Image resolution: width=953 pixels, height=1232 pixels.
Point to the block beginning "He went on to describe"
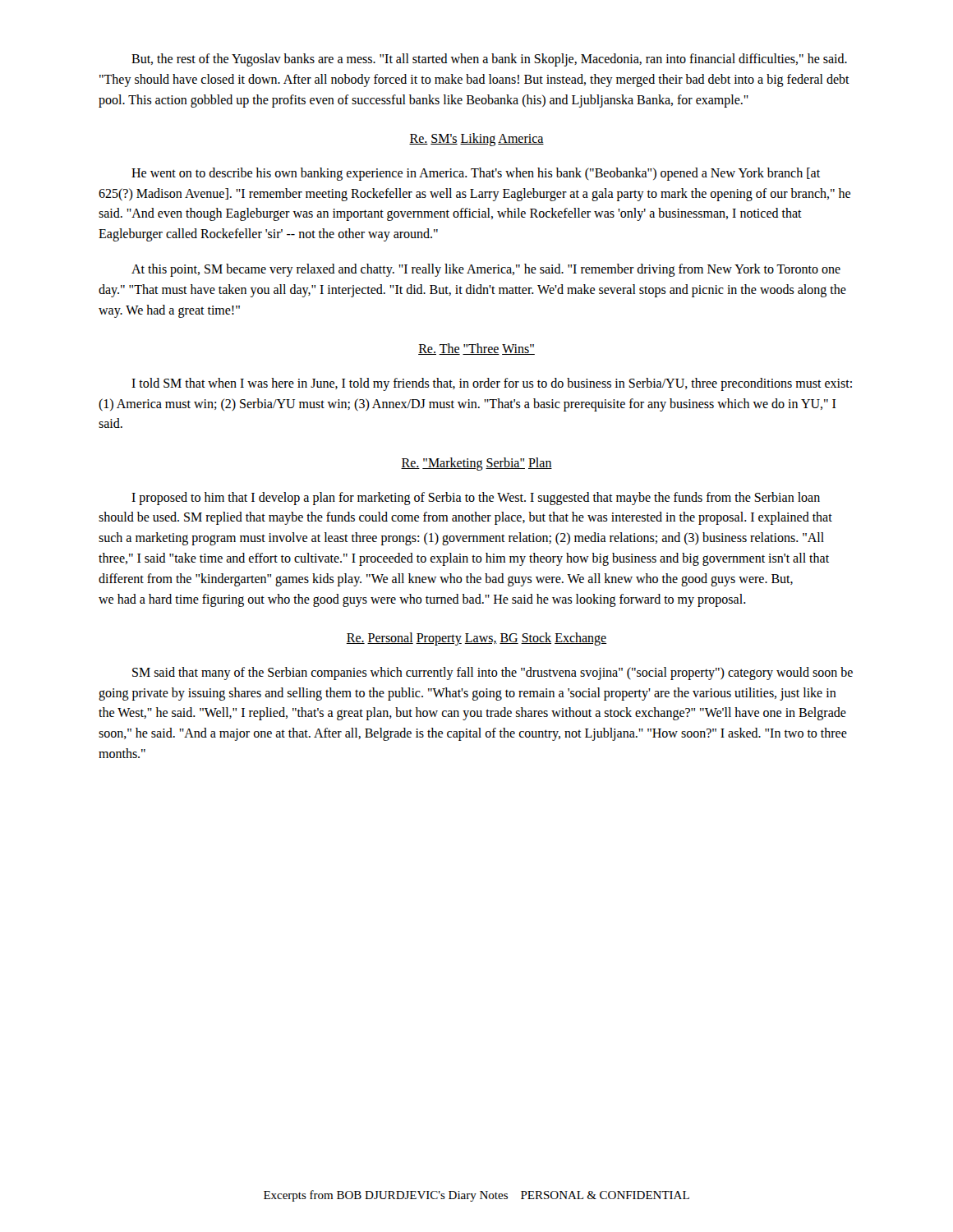(475, 203)
